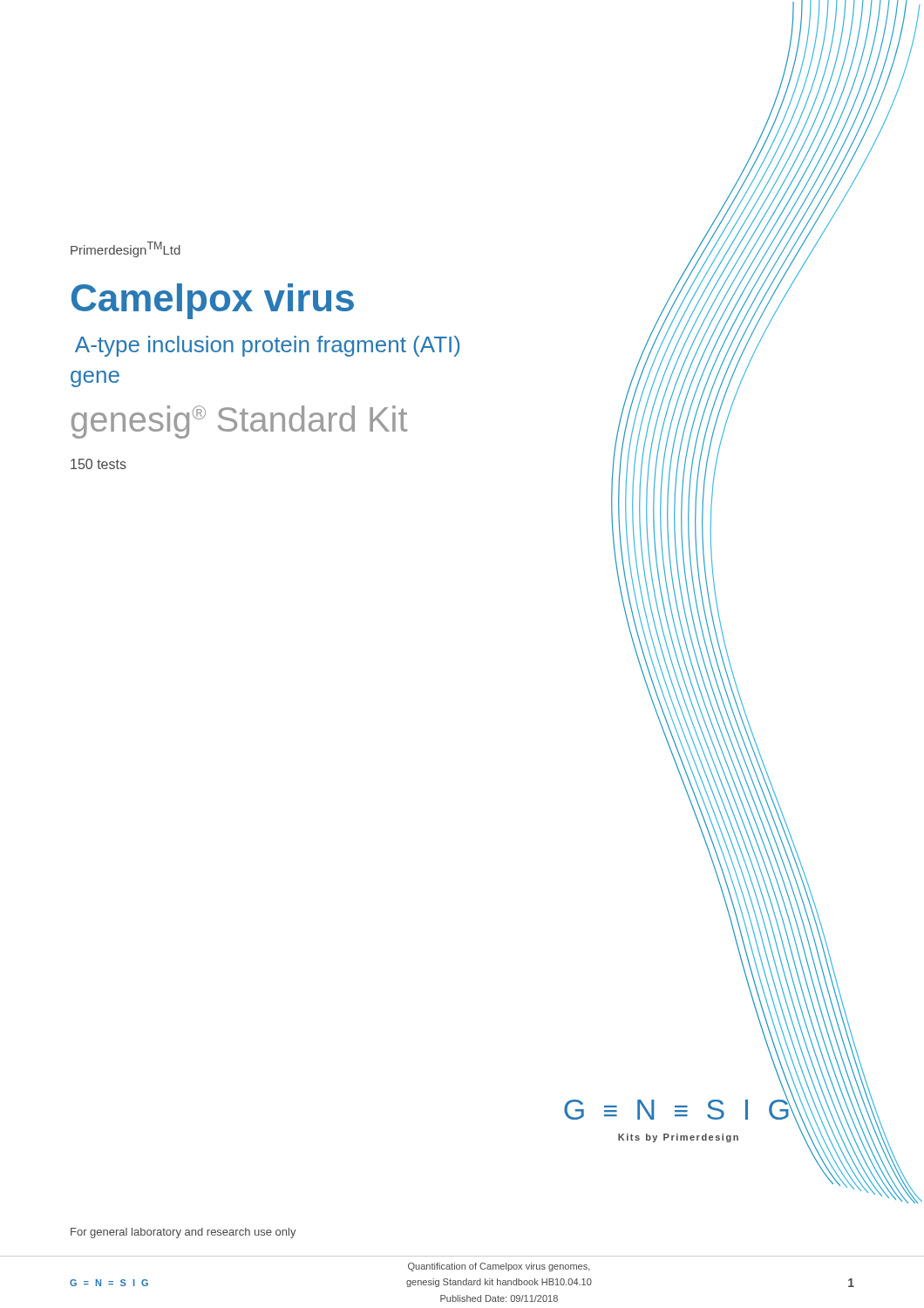Where does it say "Camelpox virus"?
The image size is (924, 1308).
[x=213, y=298]
